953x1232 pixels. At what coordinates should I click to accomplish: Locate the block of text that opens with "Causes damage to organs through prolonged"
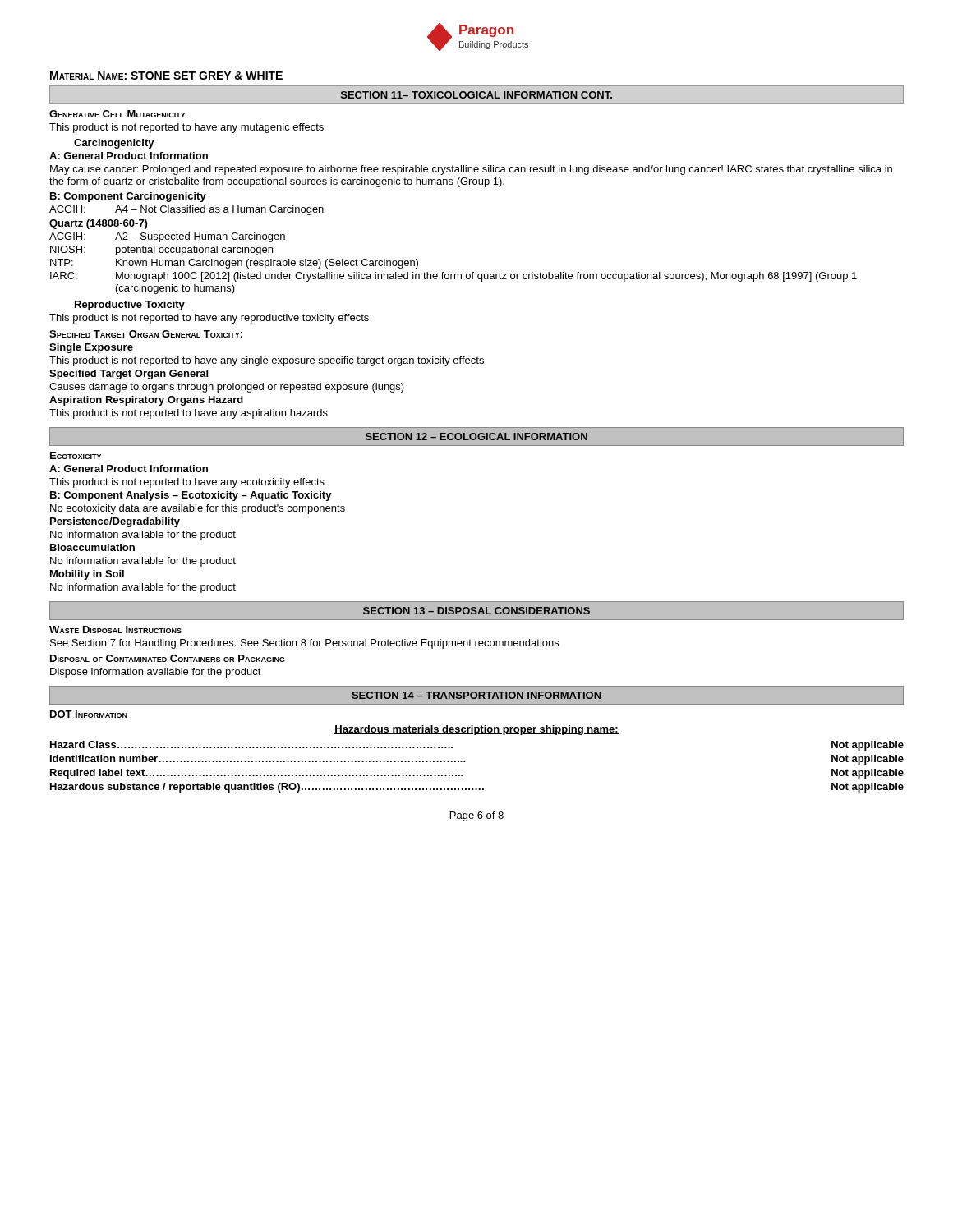pyautogui.click(x=227, y=386)
